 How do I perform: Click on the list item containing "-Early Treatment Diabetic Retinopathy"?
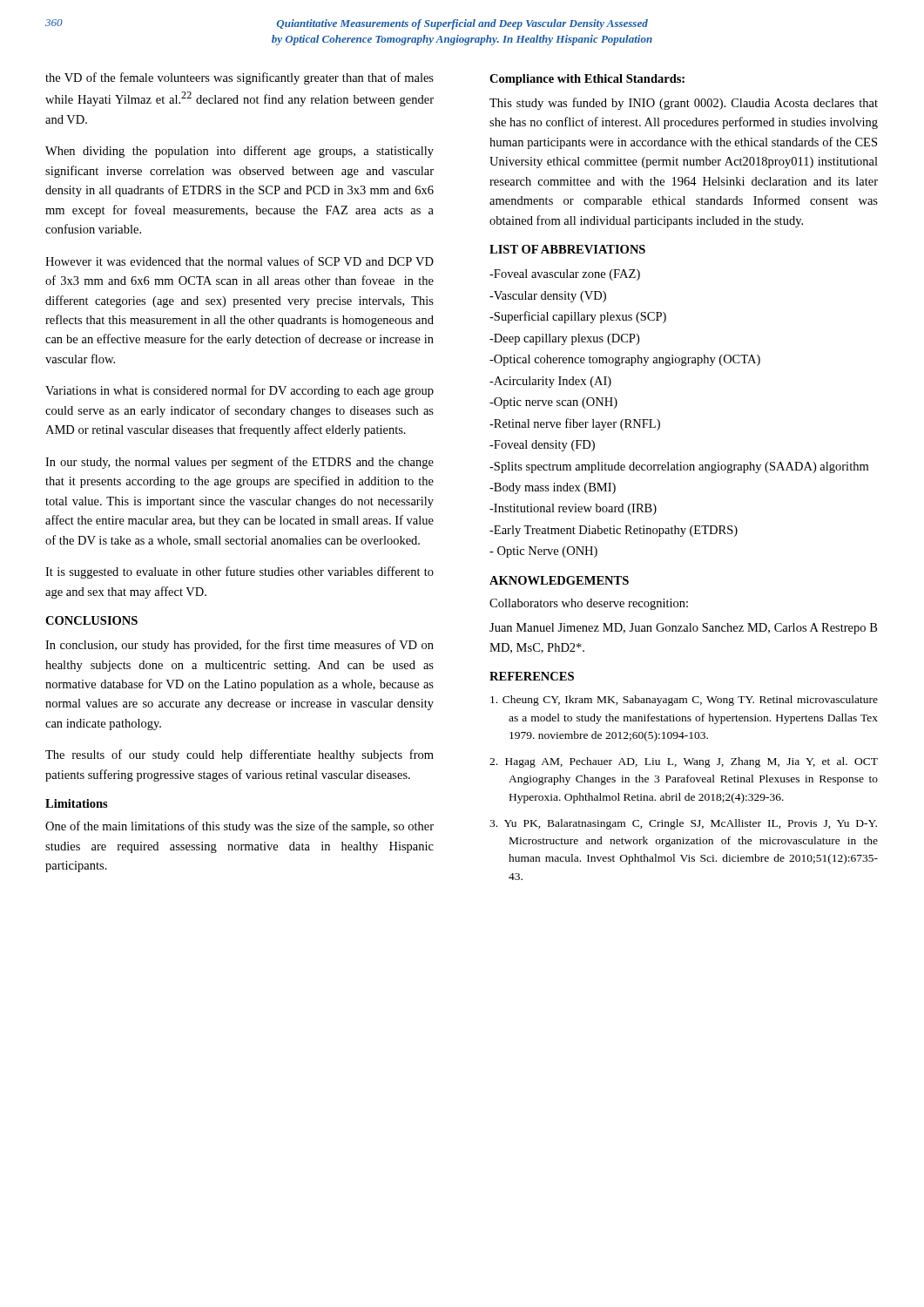pos(614,530)
